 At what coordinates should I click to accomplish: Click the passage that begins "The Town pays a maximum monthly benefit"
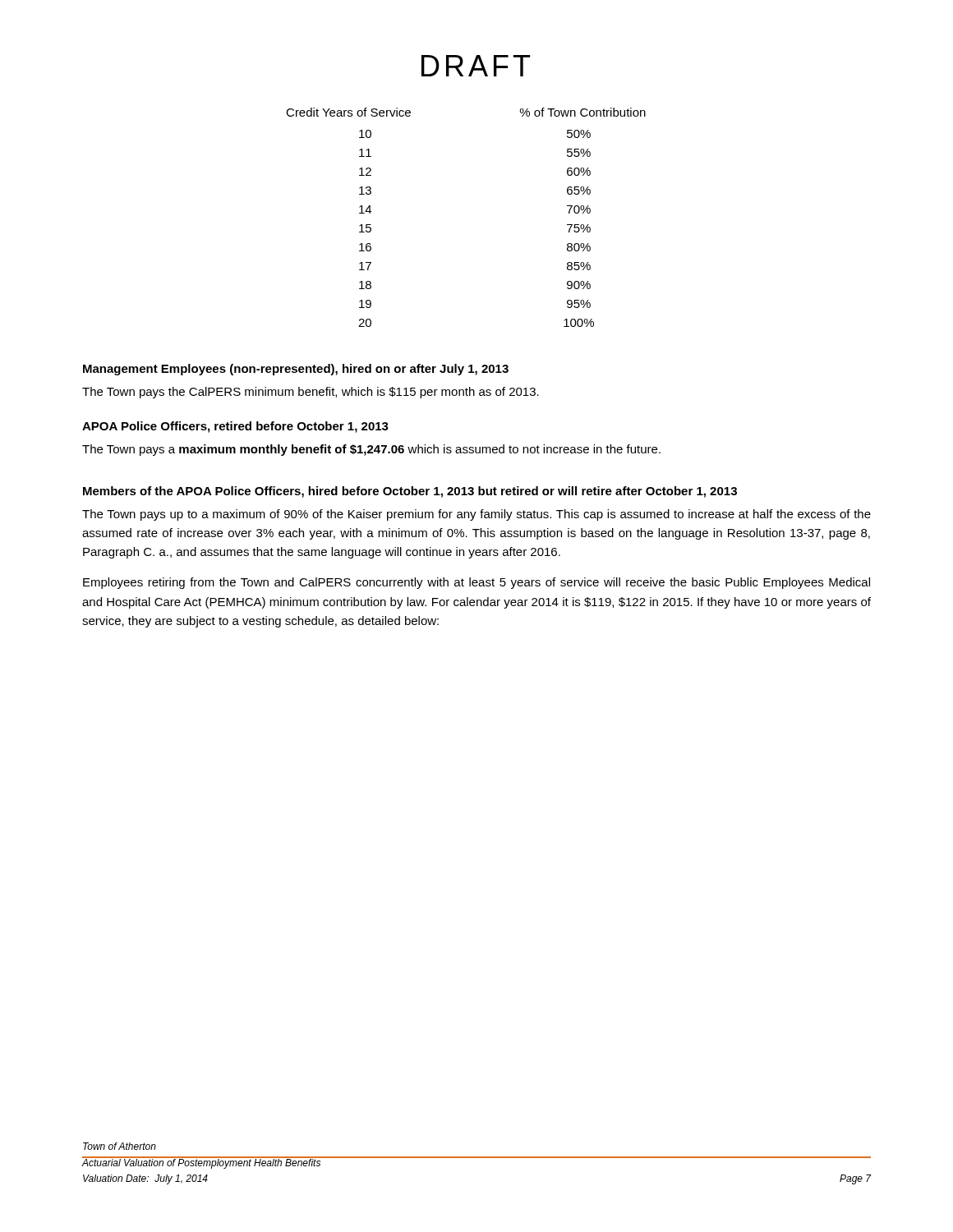click(x=372, y=449)
